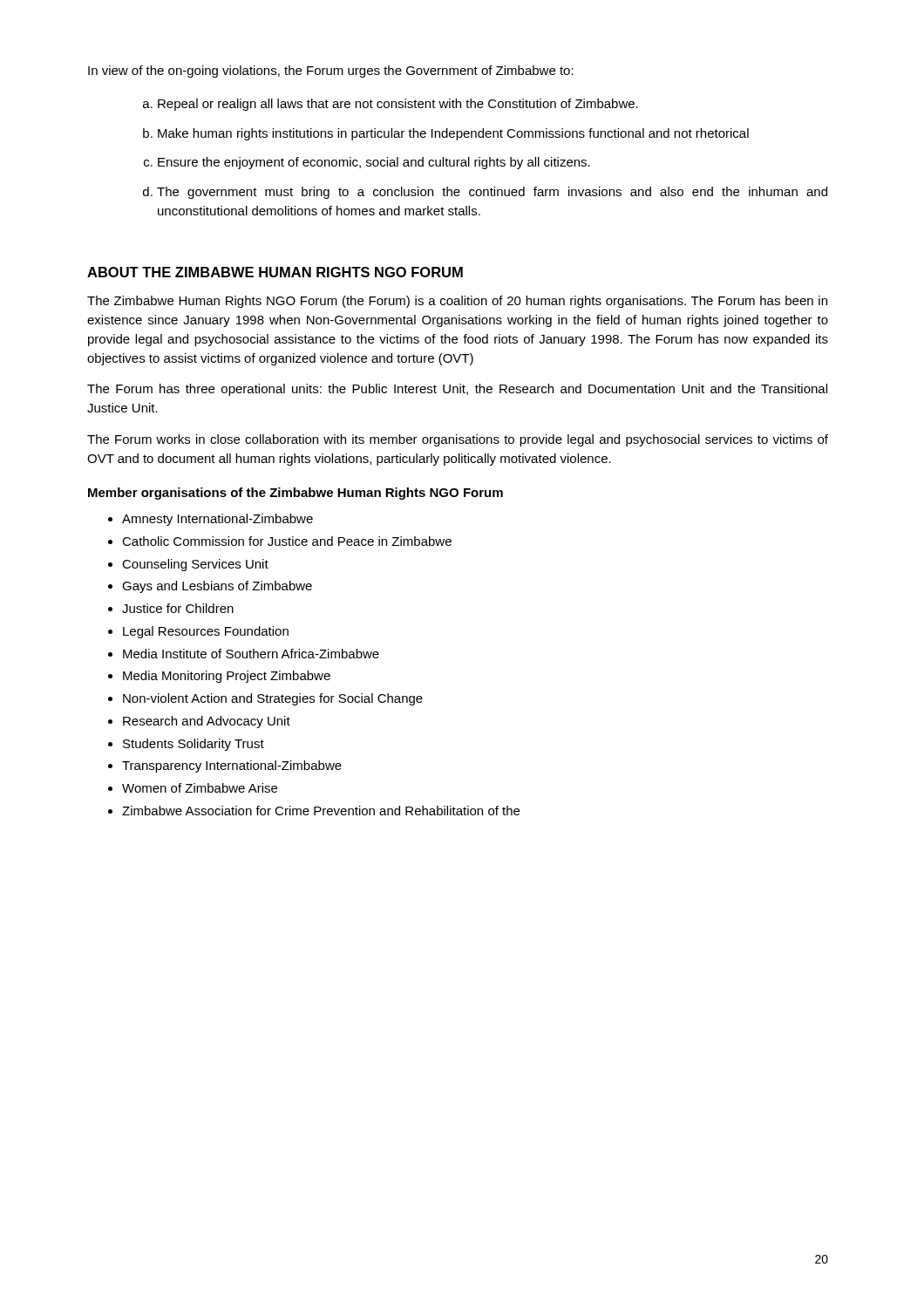This screenshot has height=1308, width=924.
Task: Where does it say "Counseling Services Unit"?
Action: (195, 563)
